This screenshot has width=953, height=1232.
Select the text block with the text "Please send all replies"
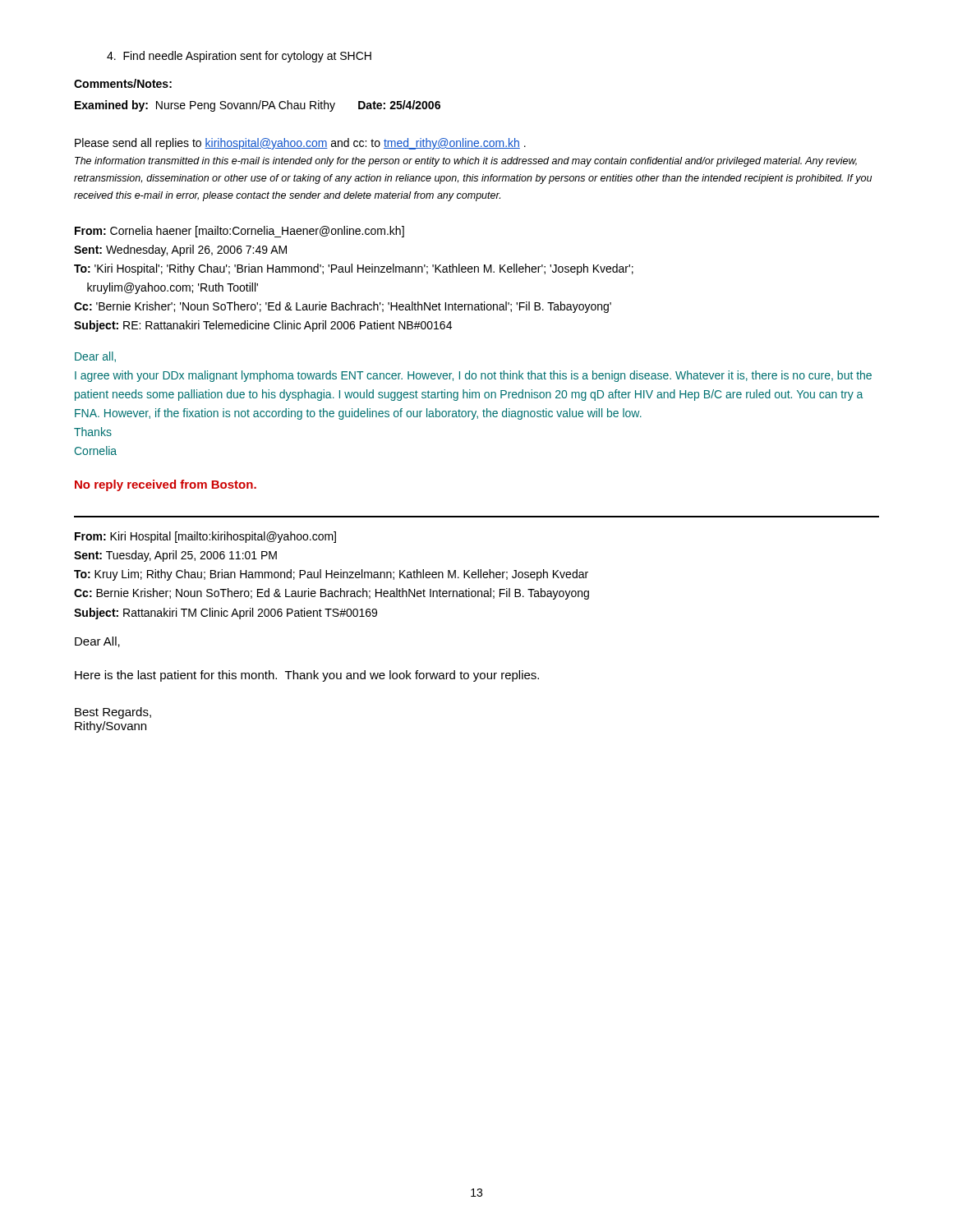473,169
